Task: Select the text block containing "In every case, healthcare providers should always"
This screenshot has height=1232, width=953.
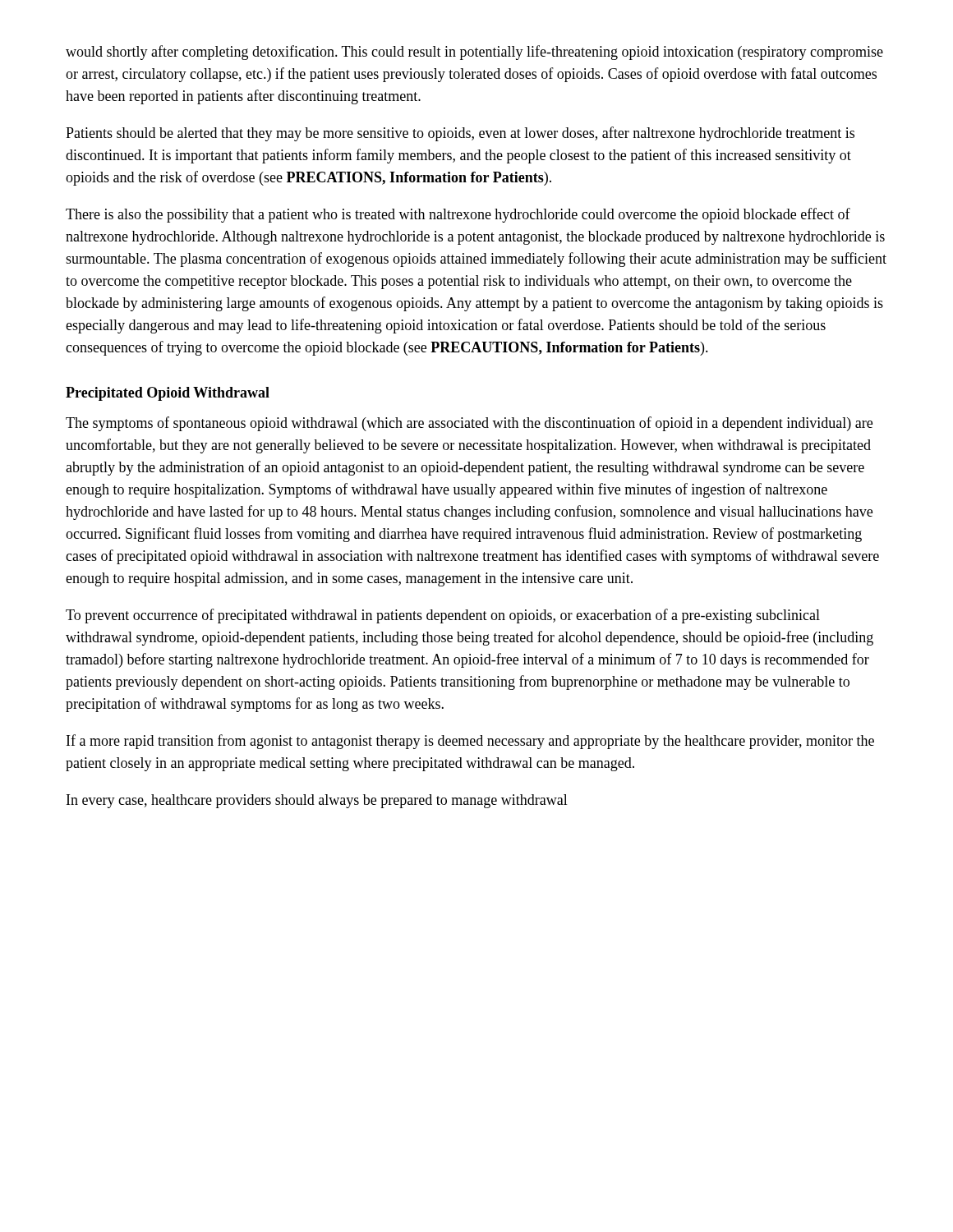Action: [x=317, y=800]
